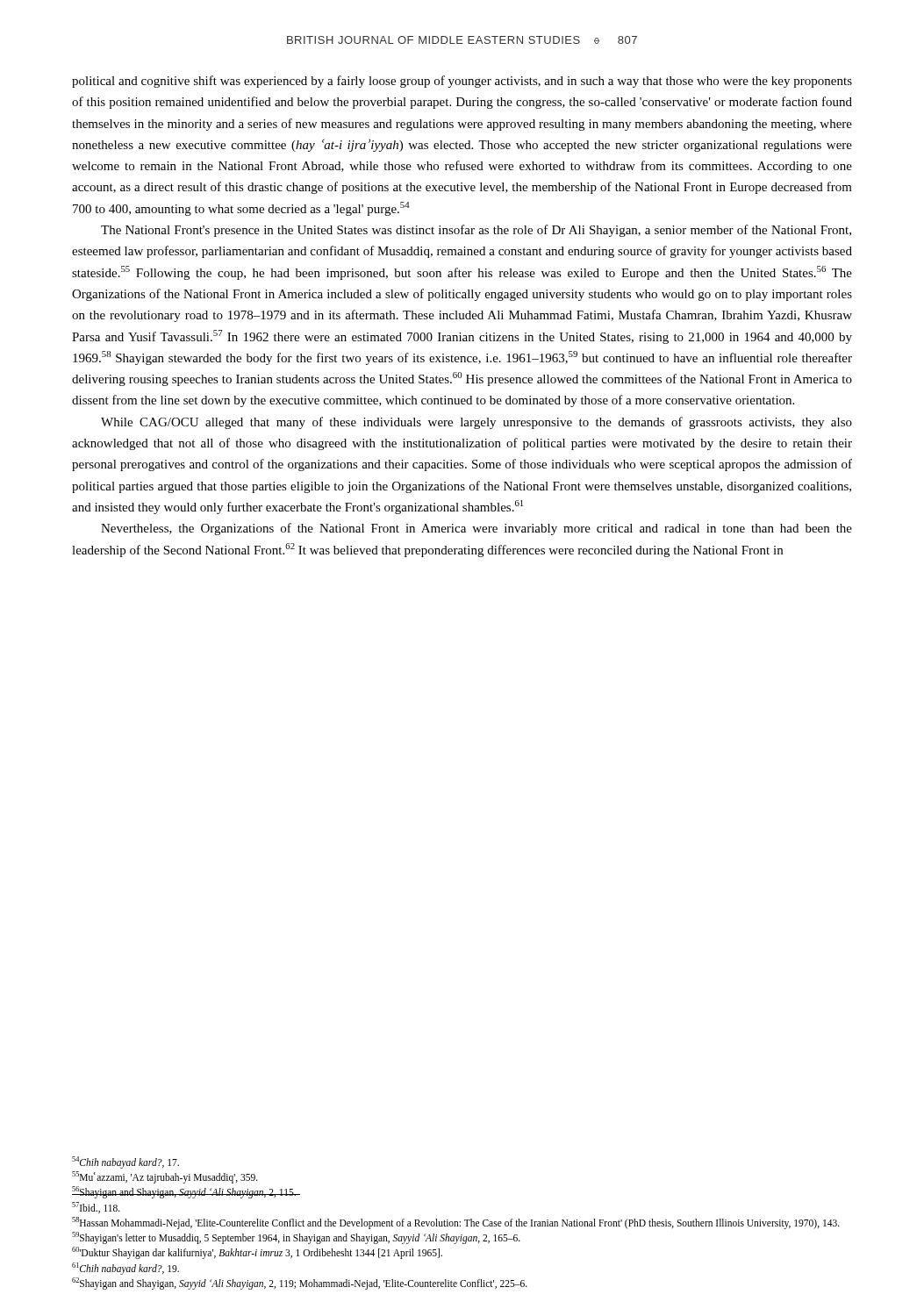Screen dimensions: 1316x924
Task: Point to the text block starting "political and cognitive"
Action: [x=462, y=315]
